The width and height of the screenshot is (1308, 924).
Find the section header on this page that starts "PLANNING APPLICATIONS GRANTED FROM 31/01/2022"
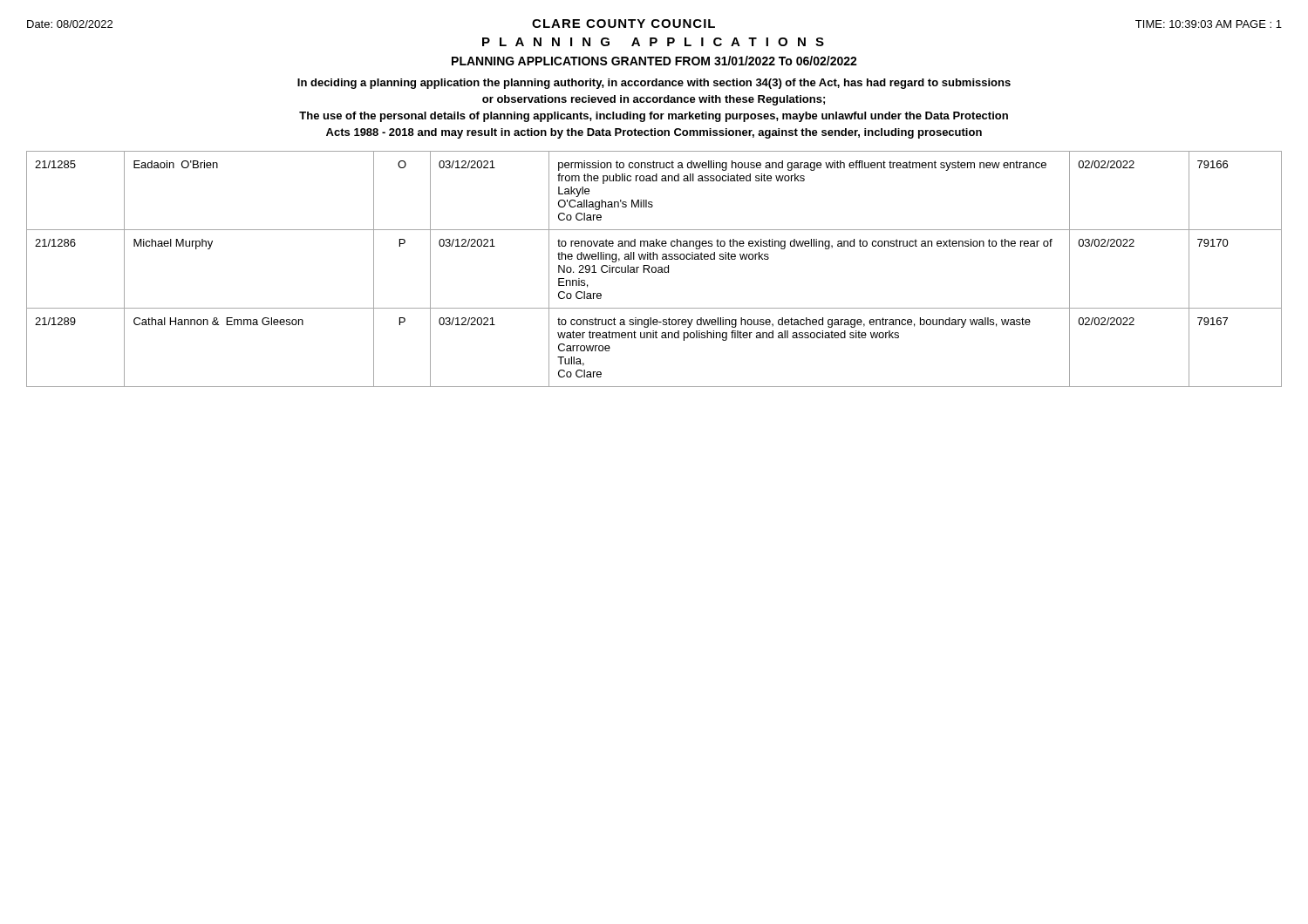[x=654, y=61]
